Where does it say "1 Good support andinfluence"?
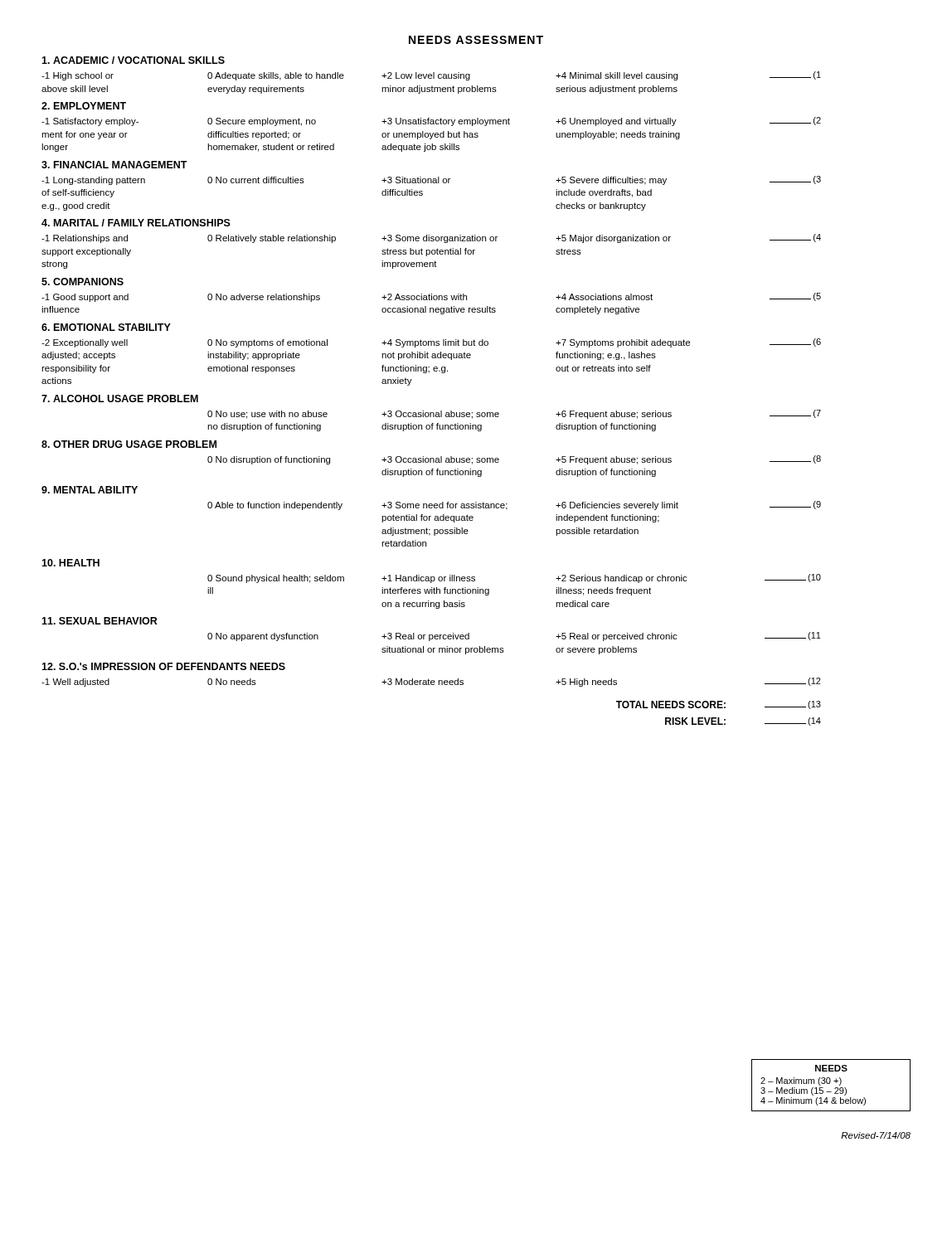 point(85,303)
